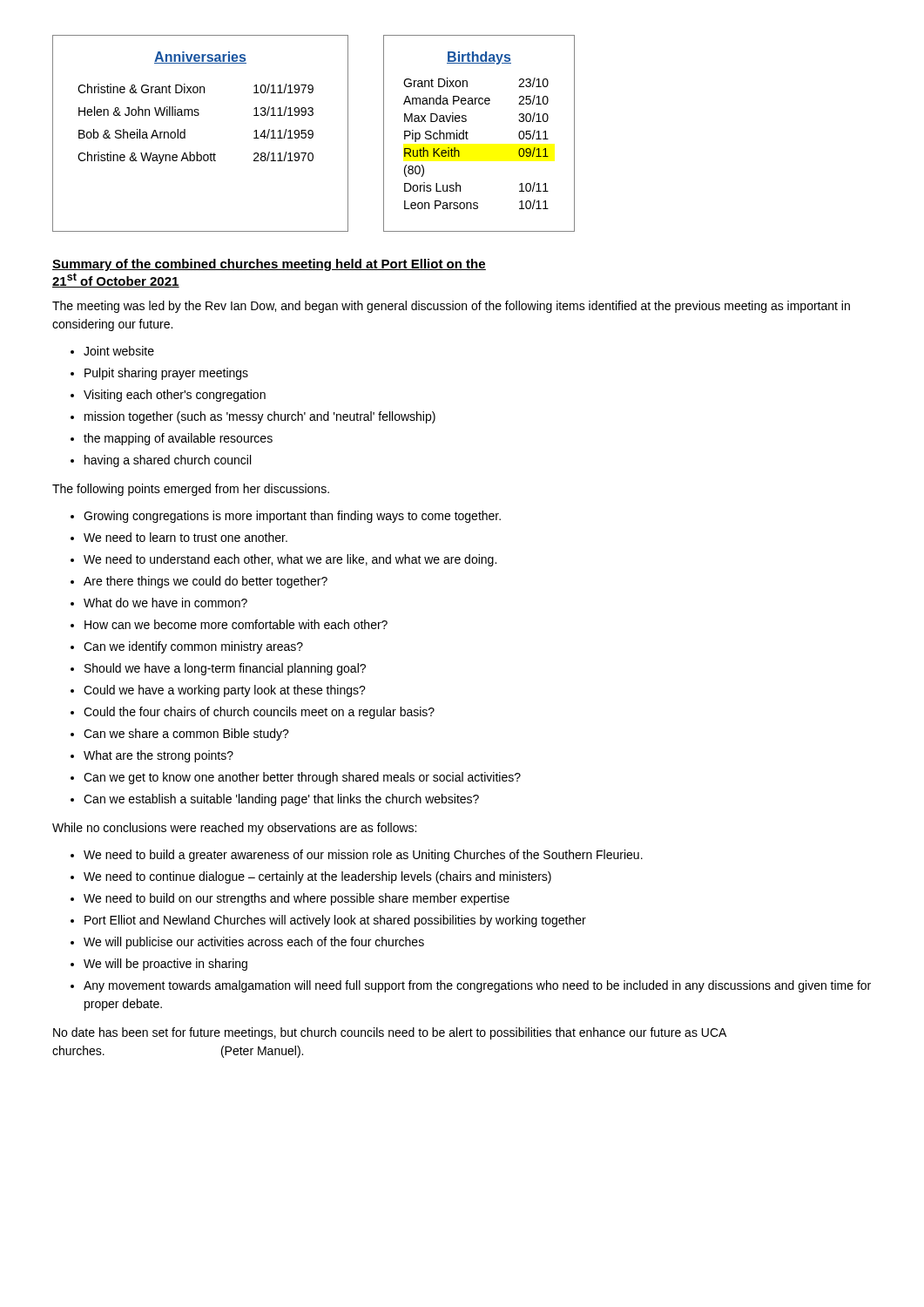Locate the text block starting "Can we identify"
924x1307 pixels.
pyautogui.click(x=193, y=647)
